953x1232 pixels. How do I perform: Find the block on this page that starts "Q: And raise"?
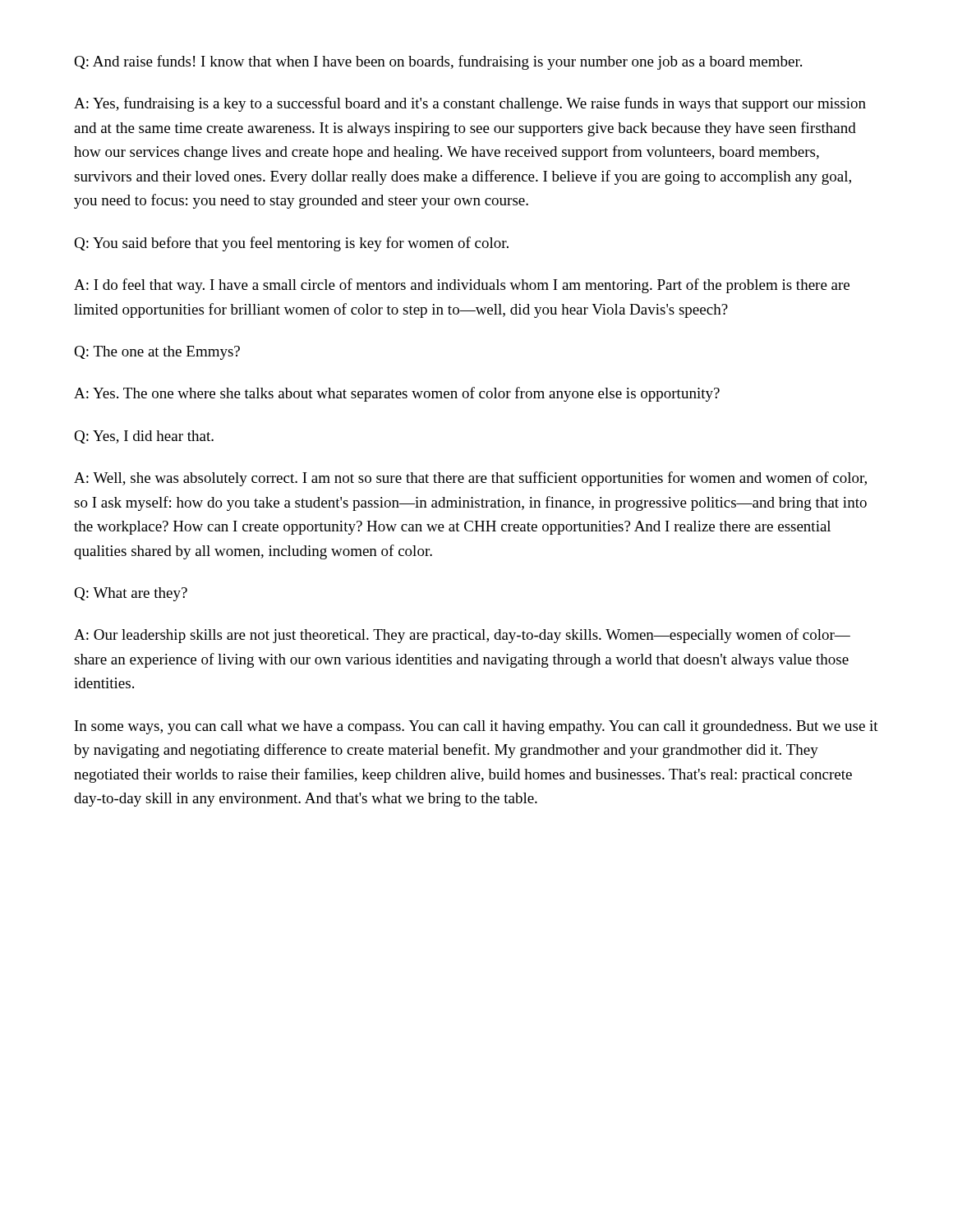(439, 61)
